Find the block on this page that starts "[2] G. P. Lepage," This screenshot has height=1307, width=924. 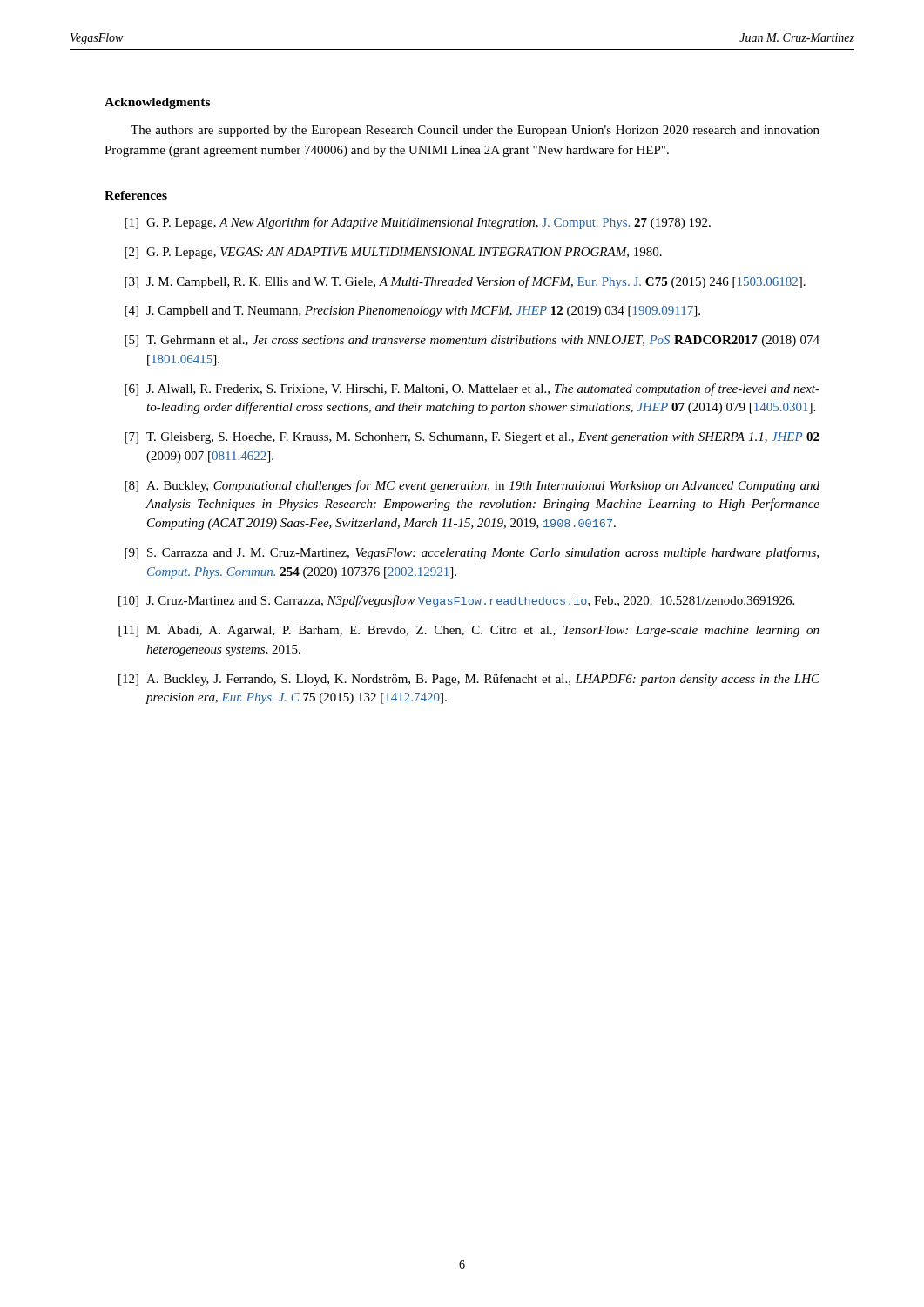click(x=462, y=252)
